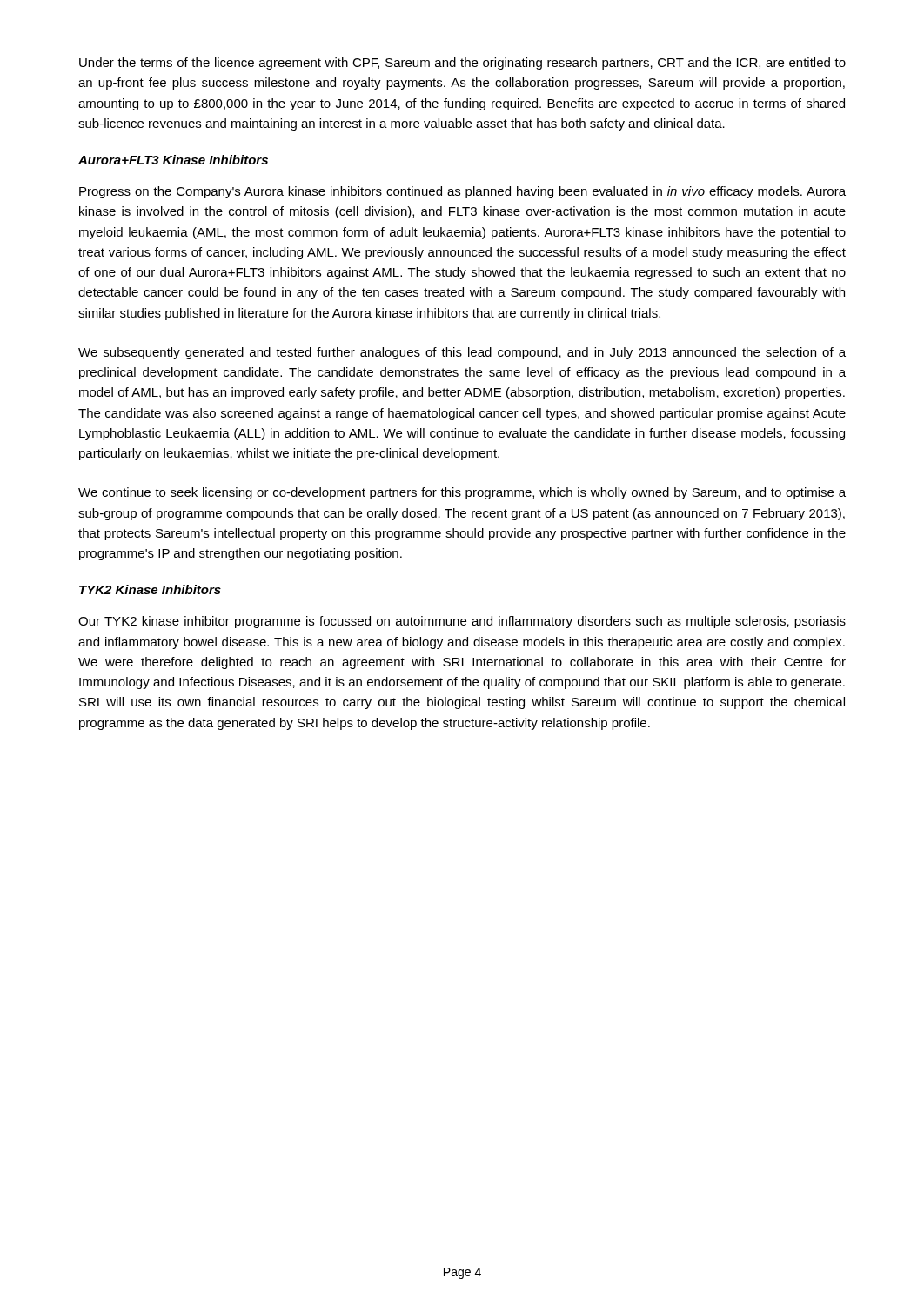
Task: Click on the region starting "Under the terms"
Action: (462, 93)
